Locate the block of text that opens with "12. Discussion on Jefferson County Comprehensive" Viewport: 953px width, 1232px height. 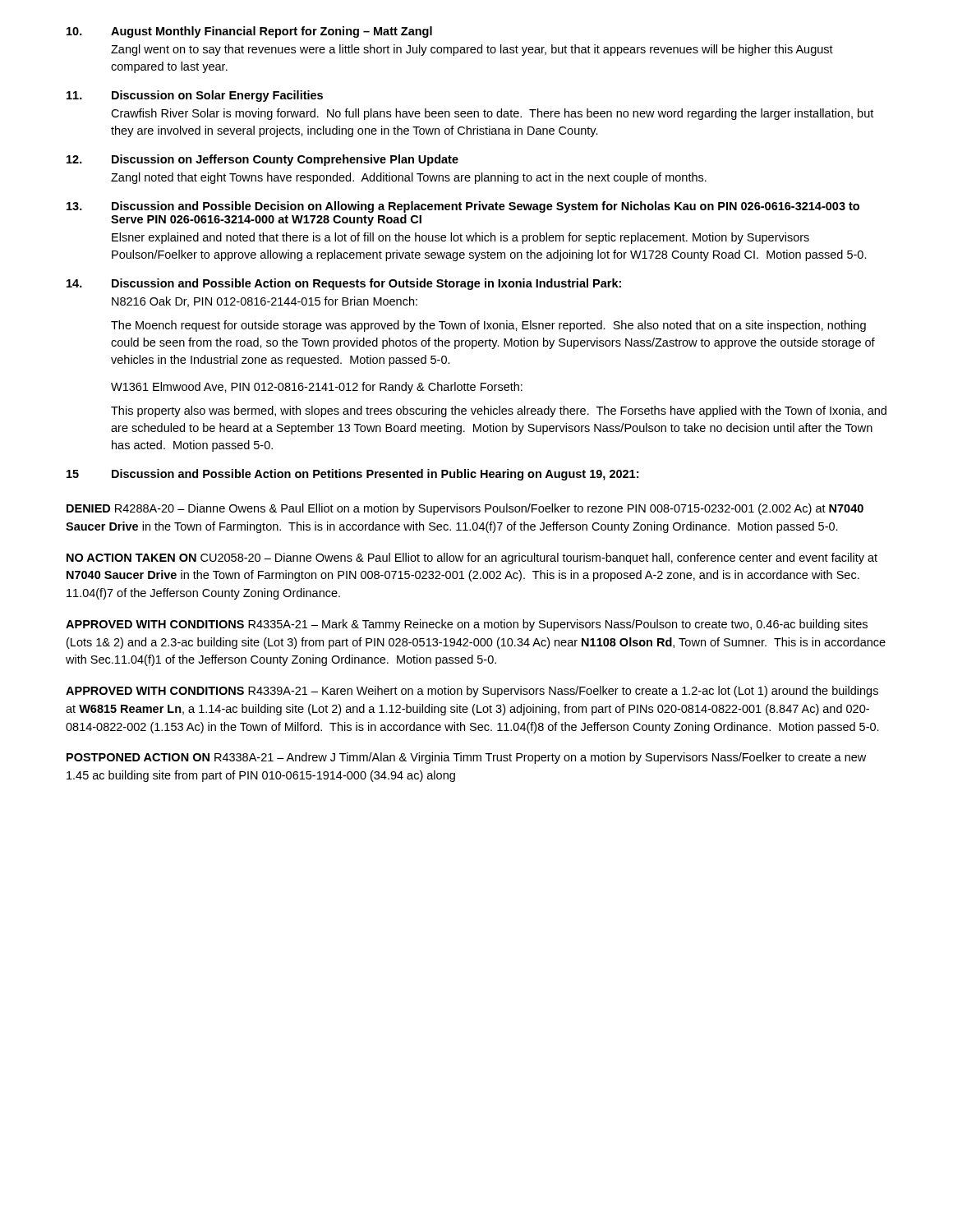pyautogui.click(x=476, y=170)
